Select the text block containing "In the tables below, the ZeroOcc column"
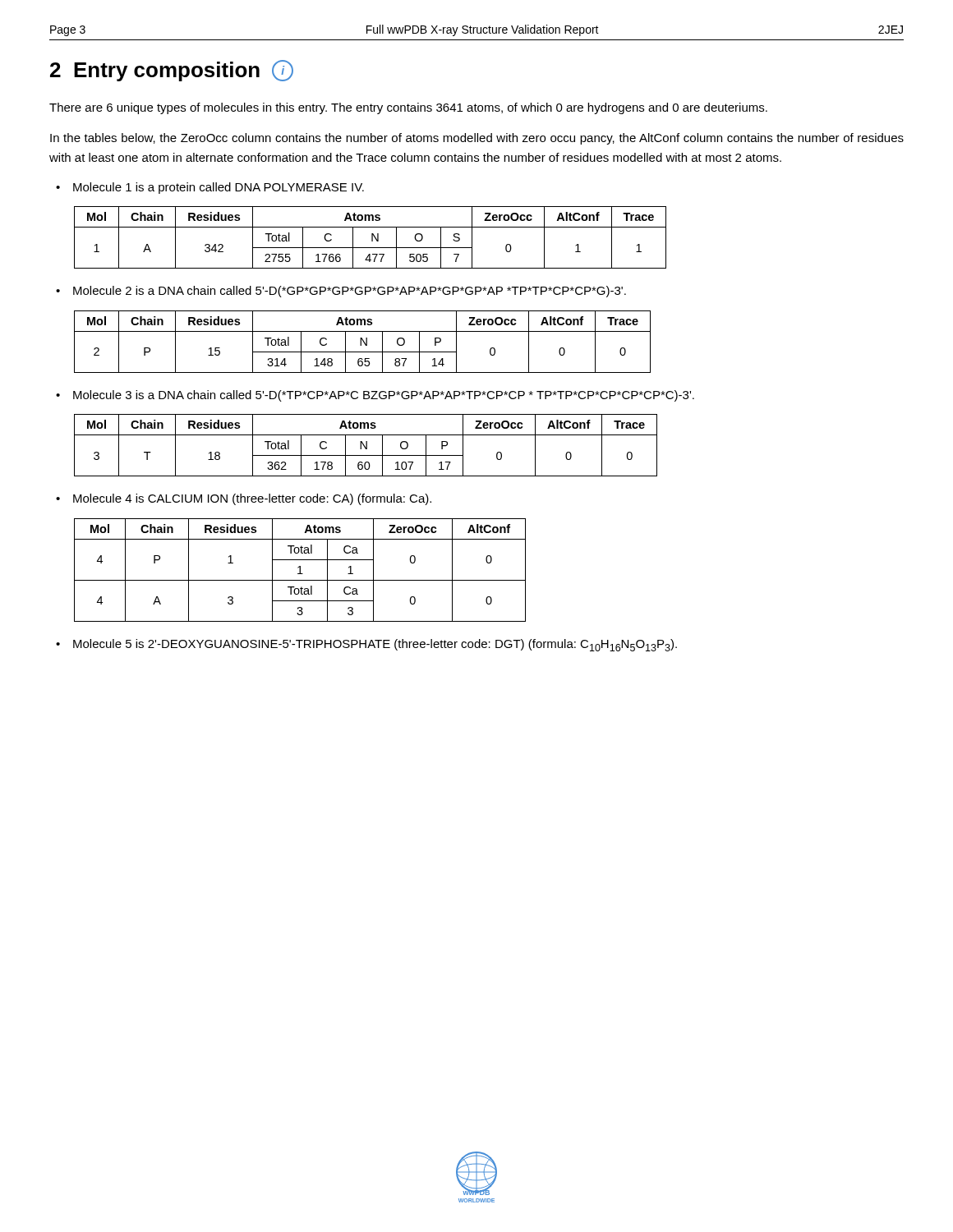 coord(476,147)
